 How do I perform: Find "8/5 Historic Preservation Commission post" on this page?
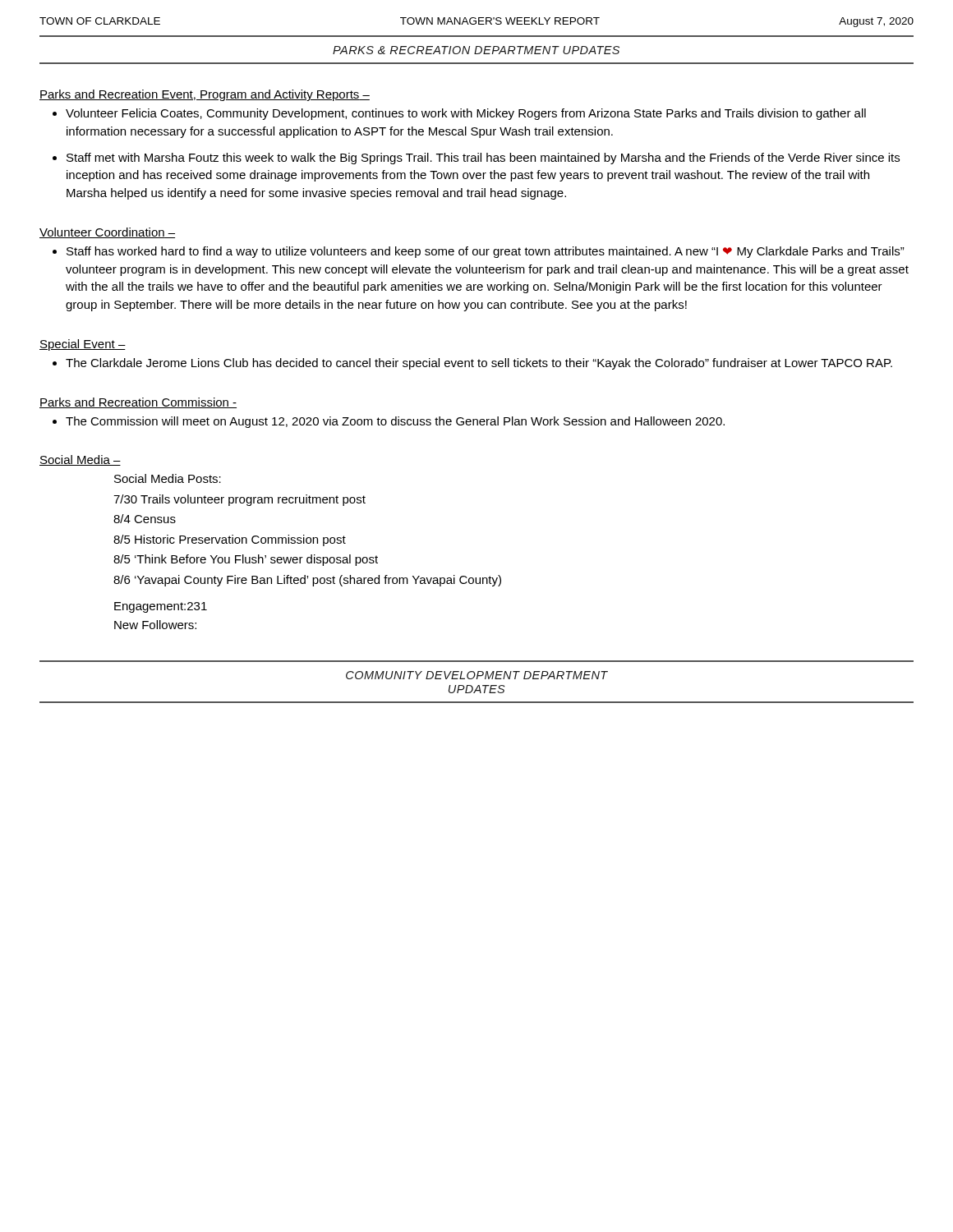coord(229,539)
